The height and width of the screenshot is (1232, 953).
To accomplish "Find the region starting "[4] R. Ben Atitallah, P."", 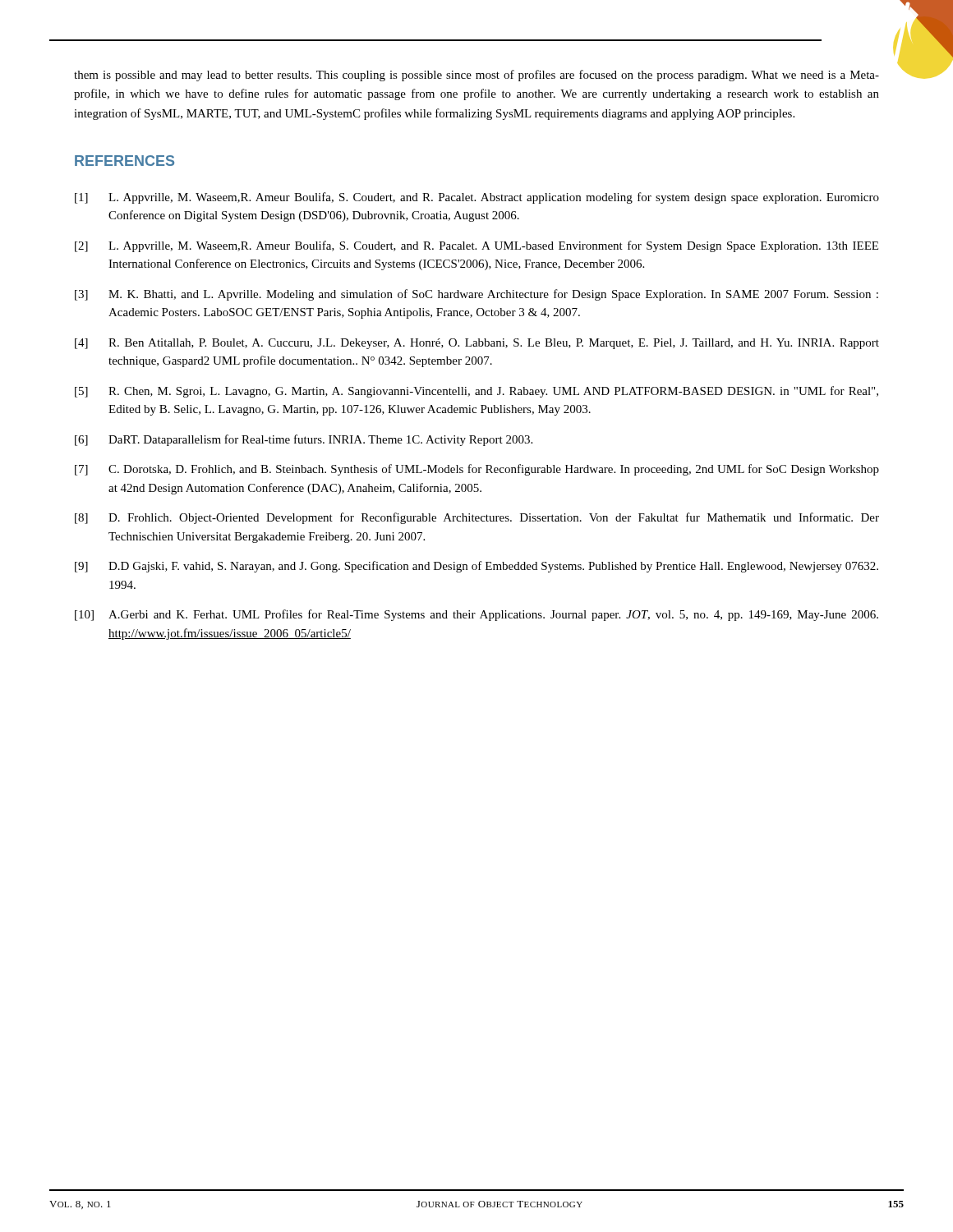I will click(476, 352).
